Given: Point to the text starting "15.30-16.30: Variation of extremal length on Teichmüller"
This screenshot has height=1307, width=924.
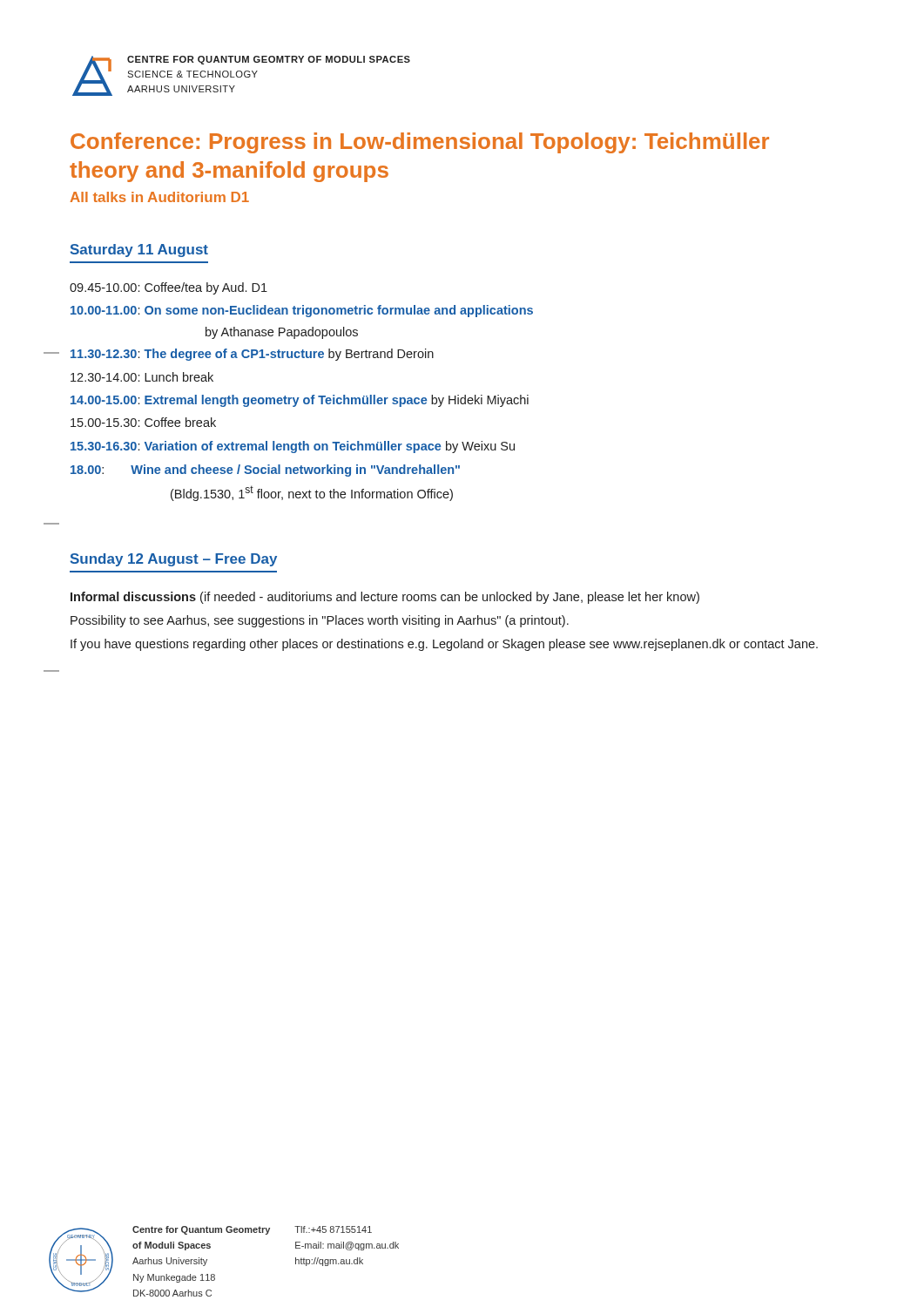Looking at the screenshot, I should (293, 446).
